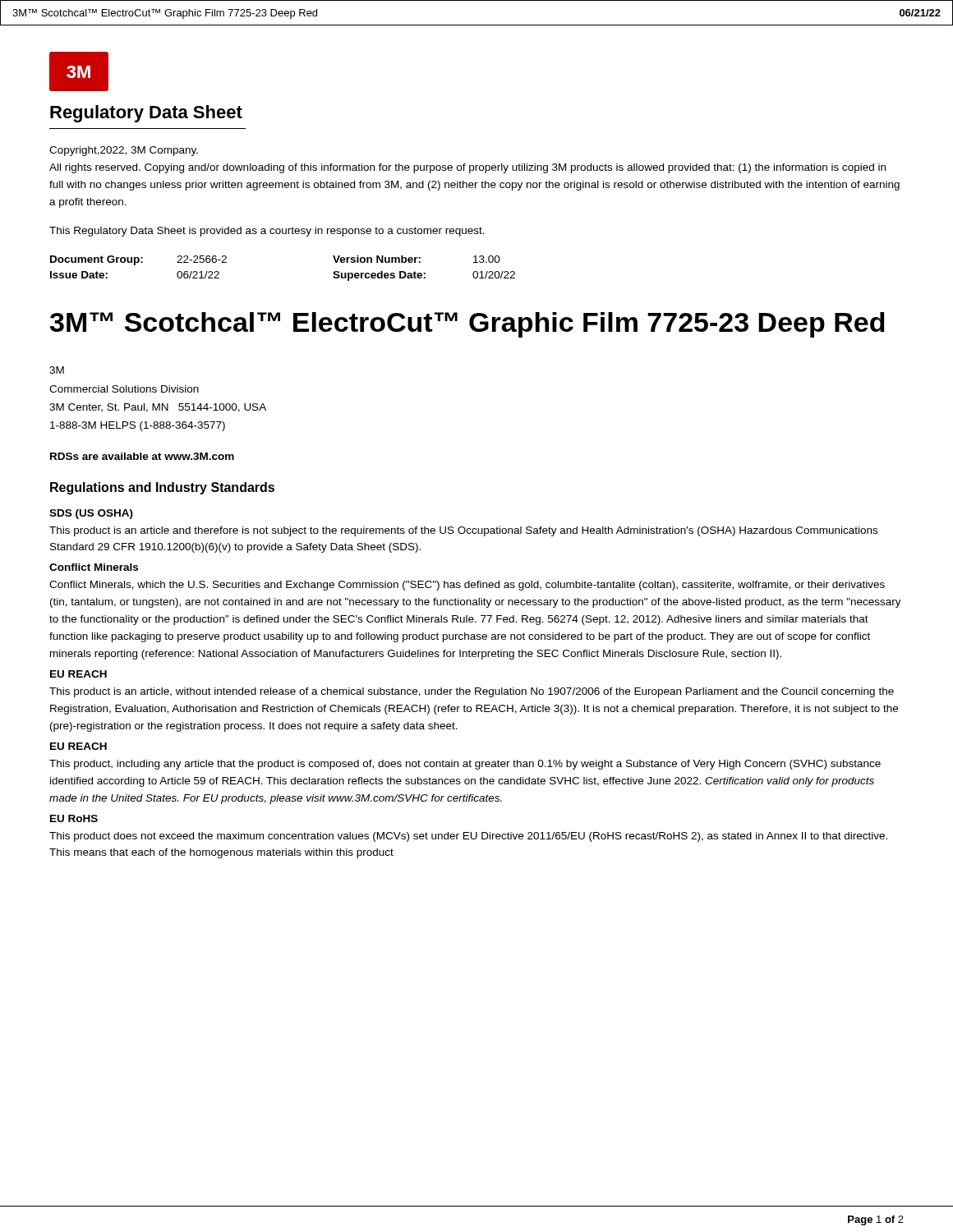
Task: Click on the table containing "Document Group:"
Action: (x=476, y=267)
